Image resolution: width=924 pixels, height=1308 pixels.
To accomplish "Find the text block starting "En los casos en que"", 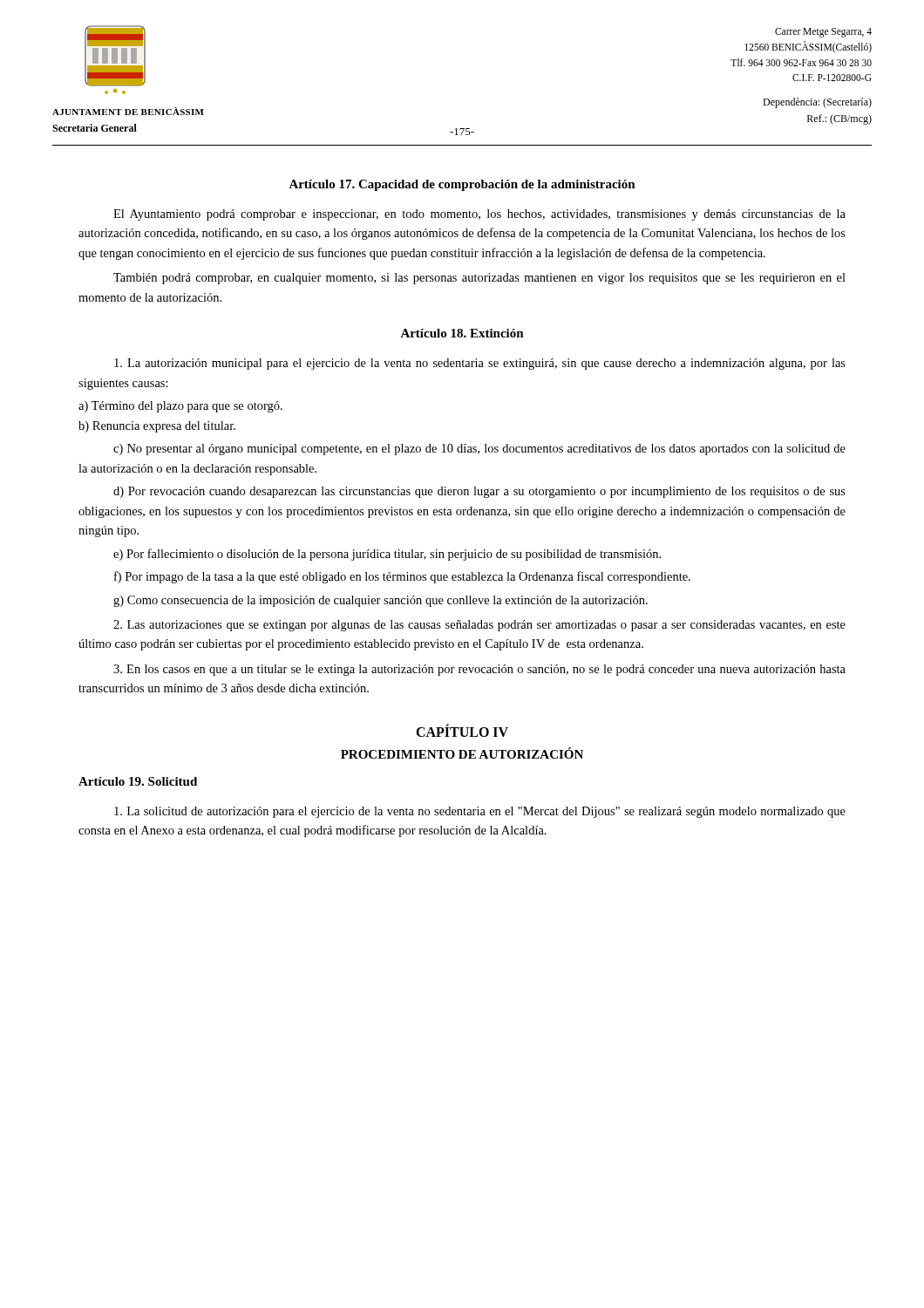I will [462, 679].
